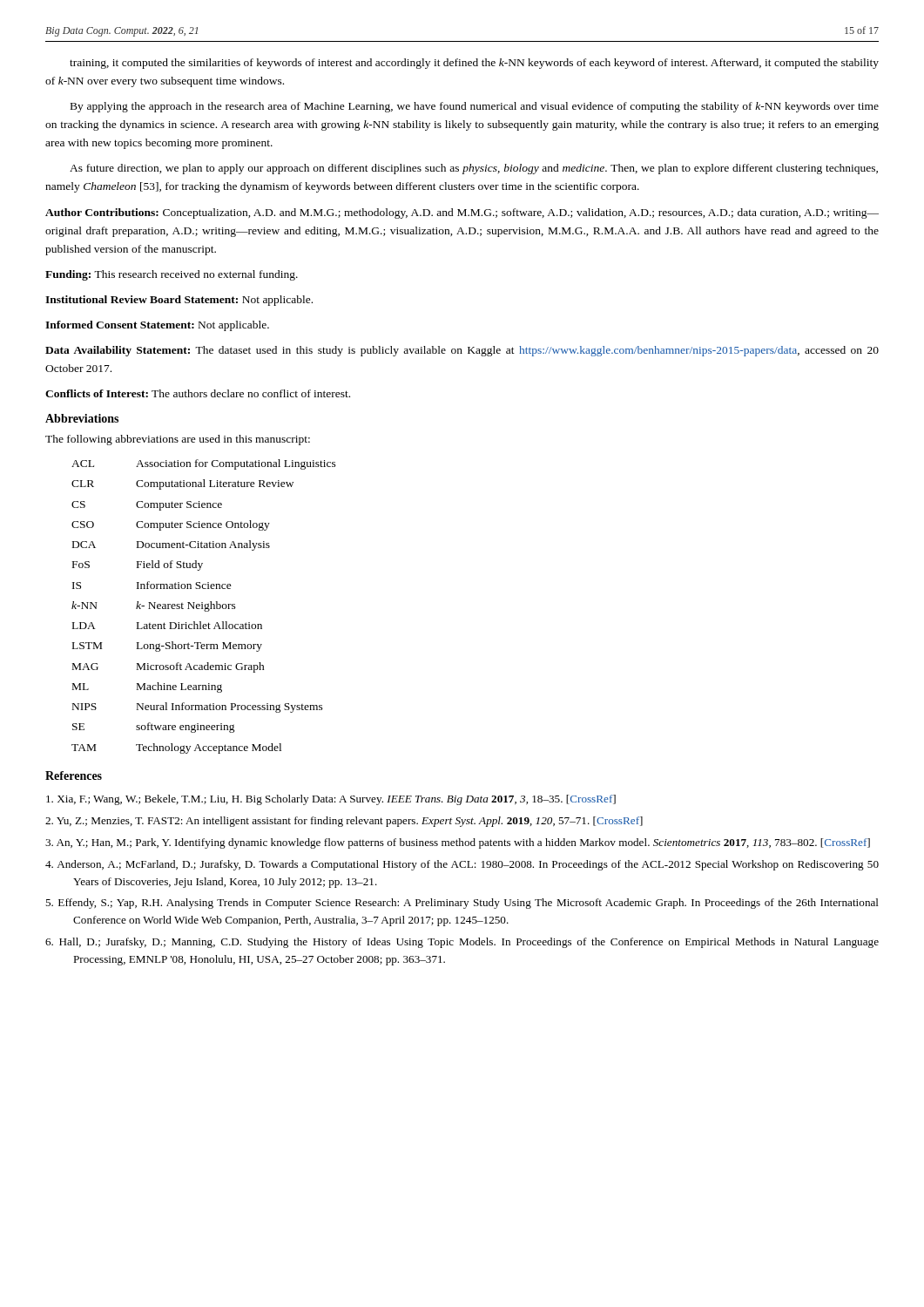Navigate to the text block starting "6. Hall, D.; Jurafsky, D.;"
This screenshot has height=1307, width=924.
click(462, 950)
